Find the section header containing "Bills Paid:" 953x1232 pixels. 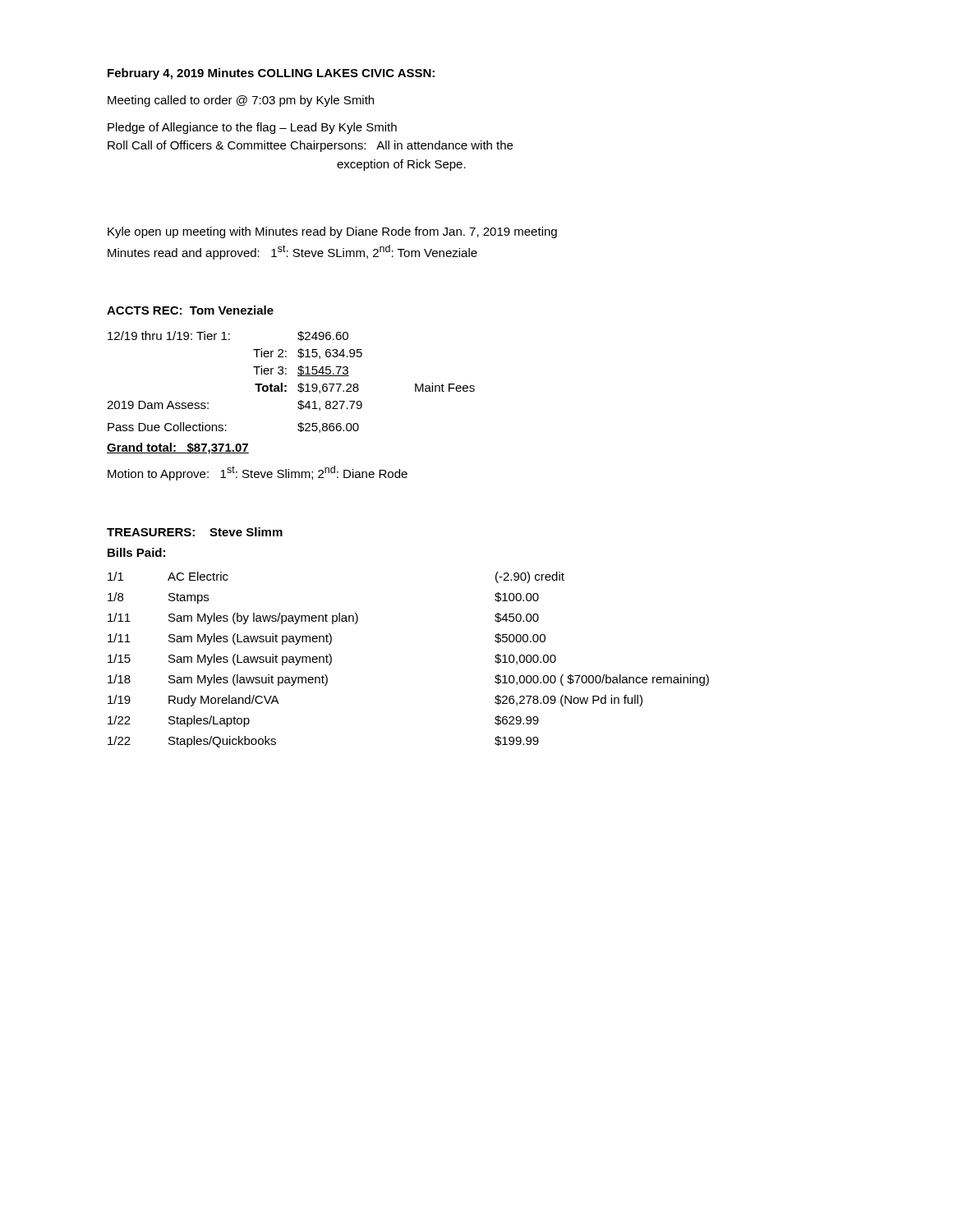pos(137,552)
